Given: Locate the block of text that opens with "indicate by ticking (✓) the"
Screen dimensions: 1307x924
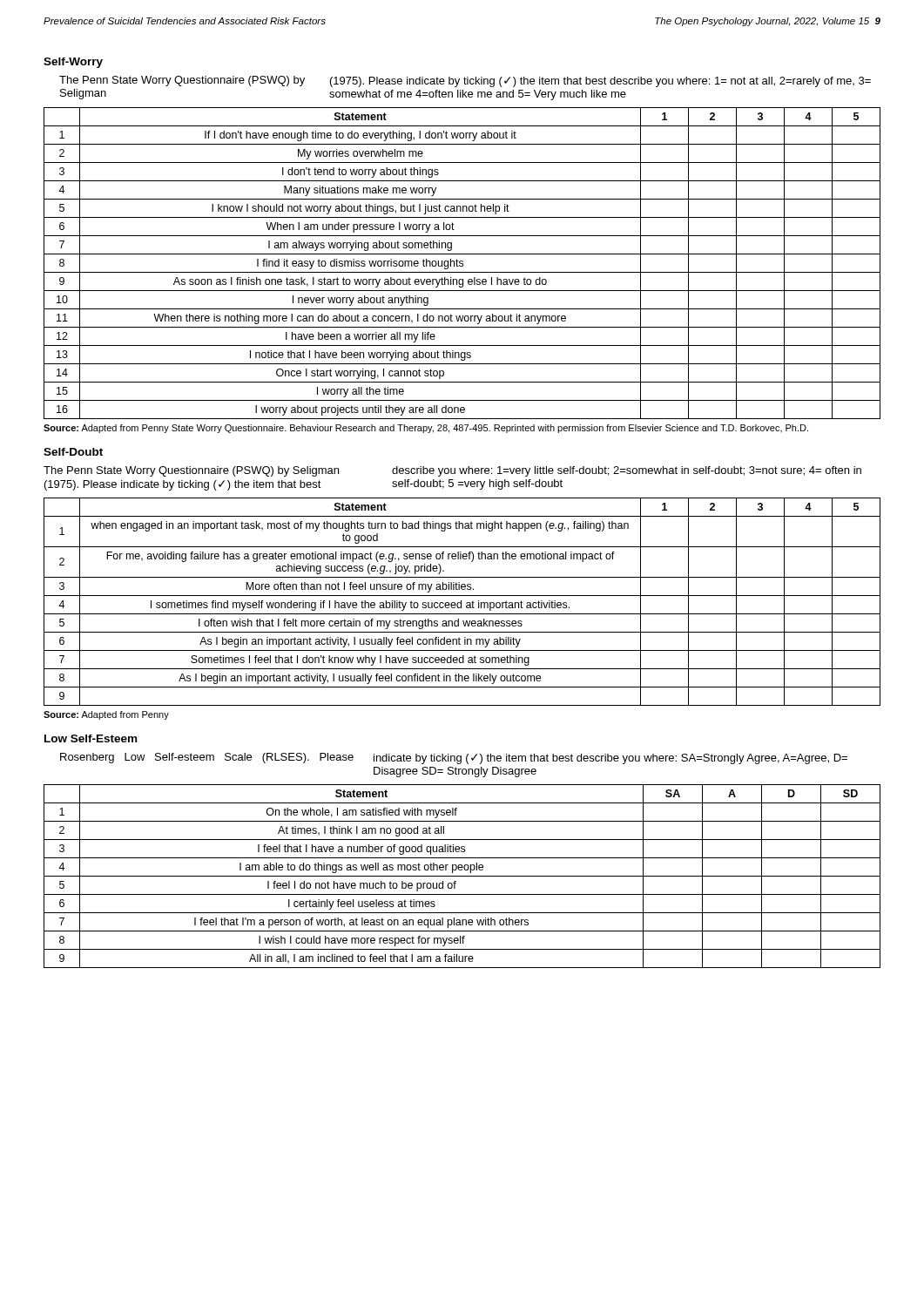Looking at the screenshot, I should tap(610, 764).
